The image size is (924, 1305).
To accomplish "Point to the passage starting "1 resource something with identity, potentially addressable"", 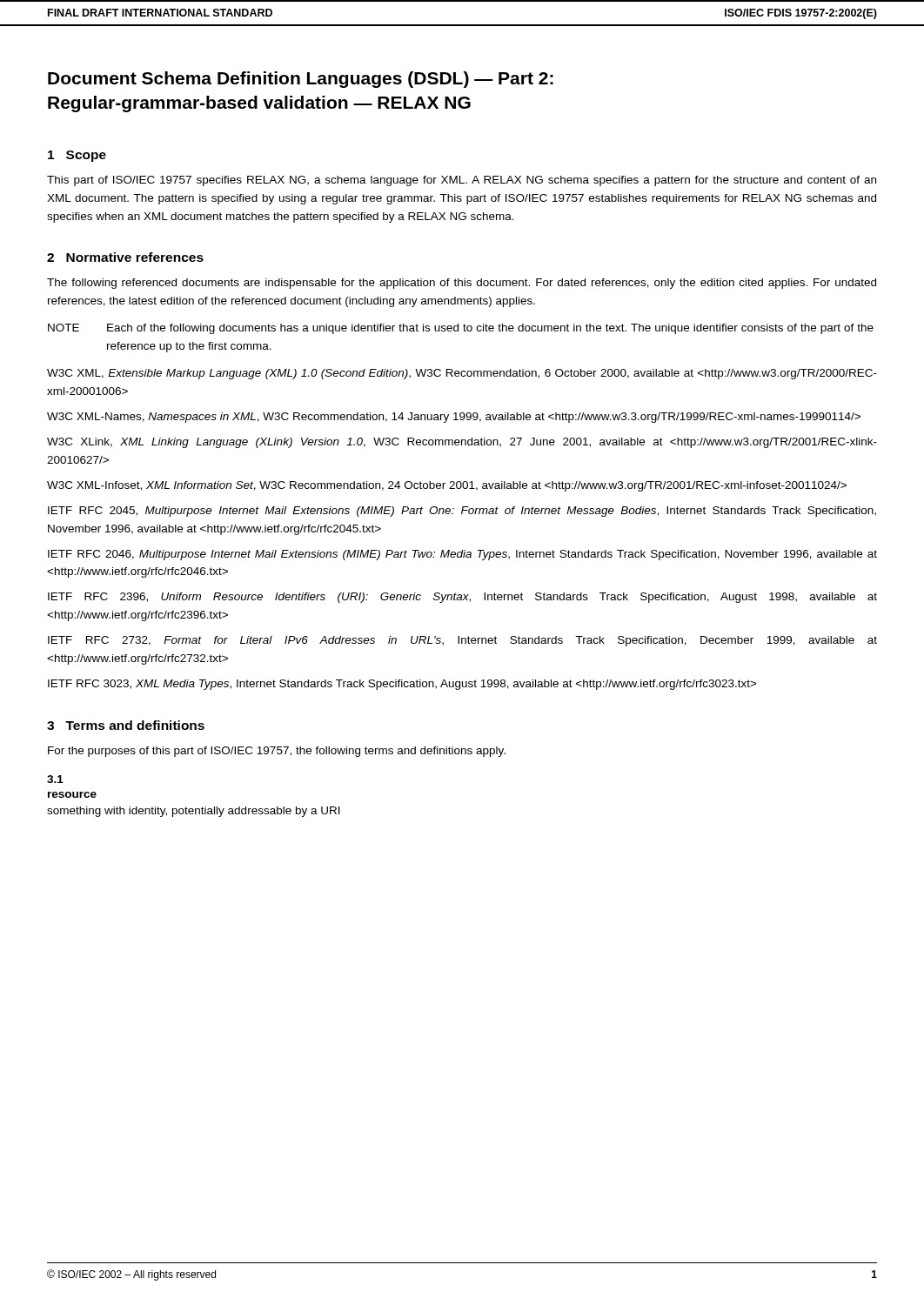I will (55, 779).
